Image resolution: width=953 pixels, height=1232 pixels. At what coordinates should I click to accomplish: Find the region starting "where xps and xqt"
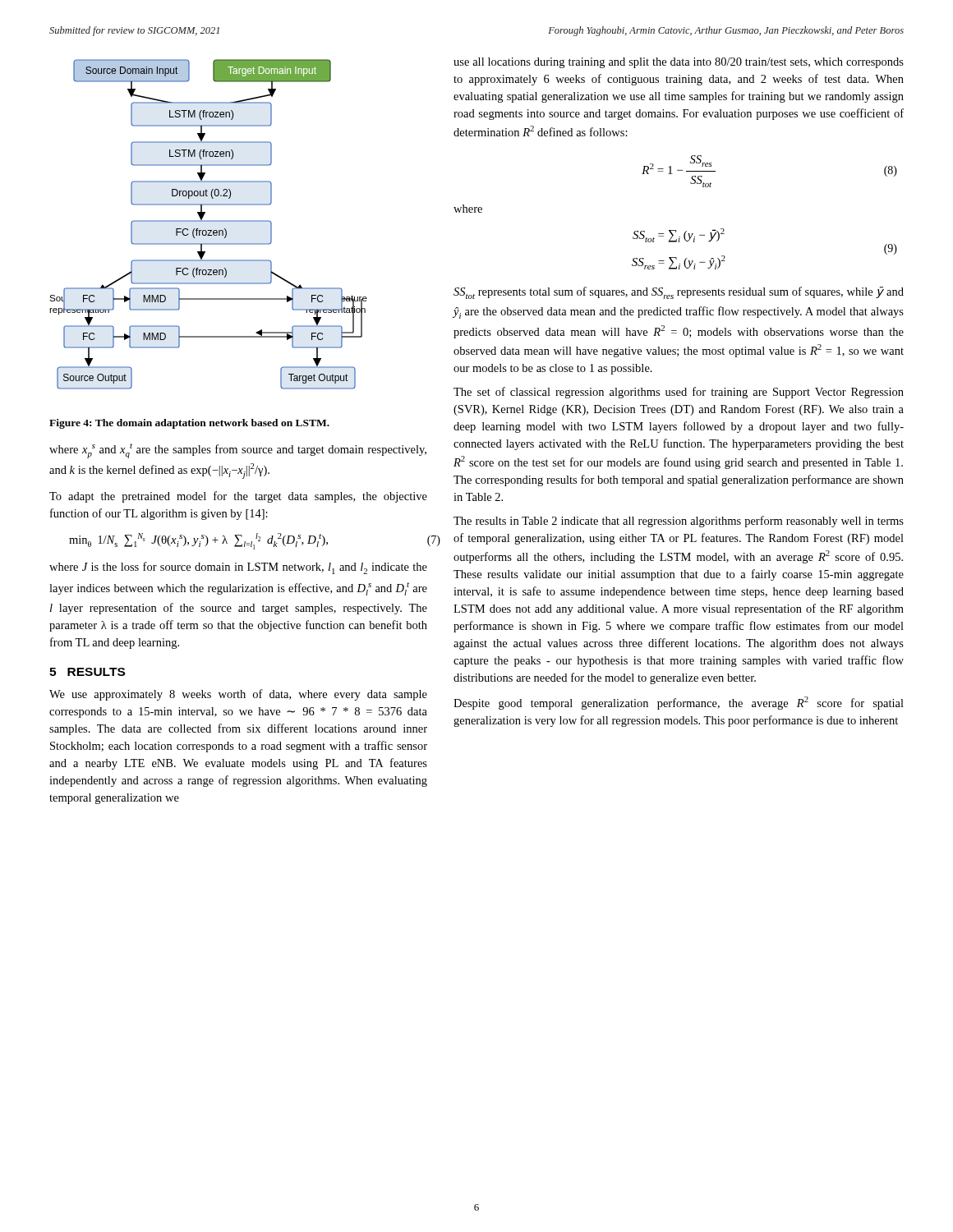(238, 481)
